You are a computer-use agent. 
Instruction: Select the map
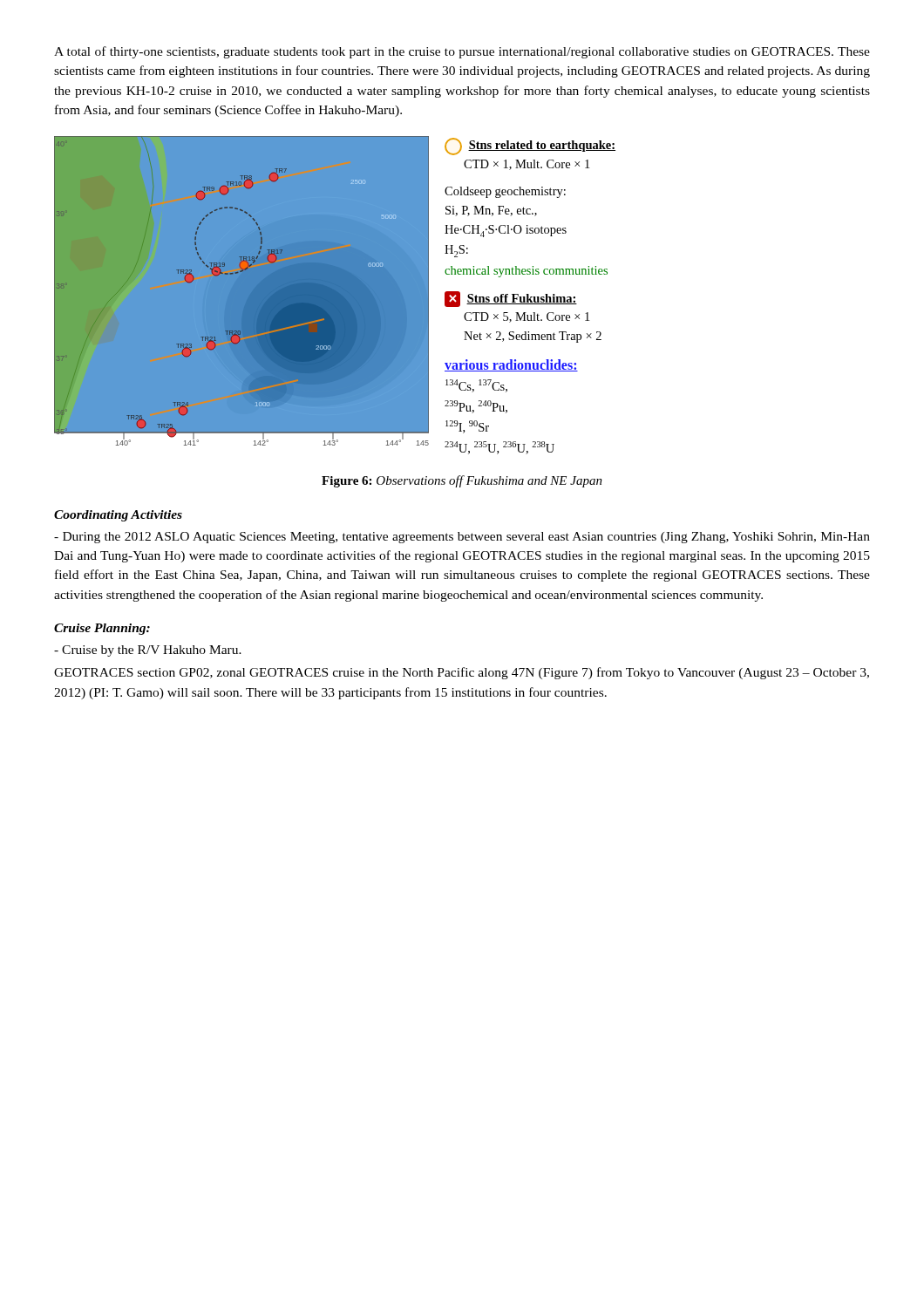tap(462, 301)
